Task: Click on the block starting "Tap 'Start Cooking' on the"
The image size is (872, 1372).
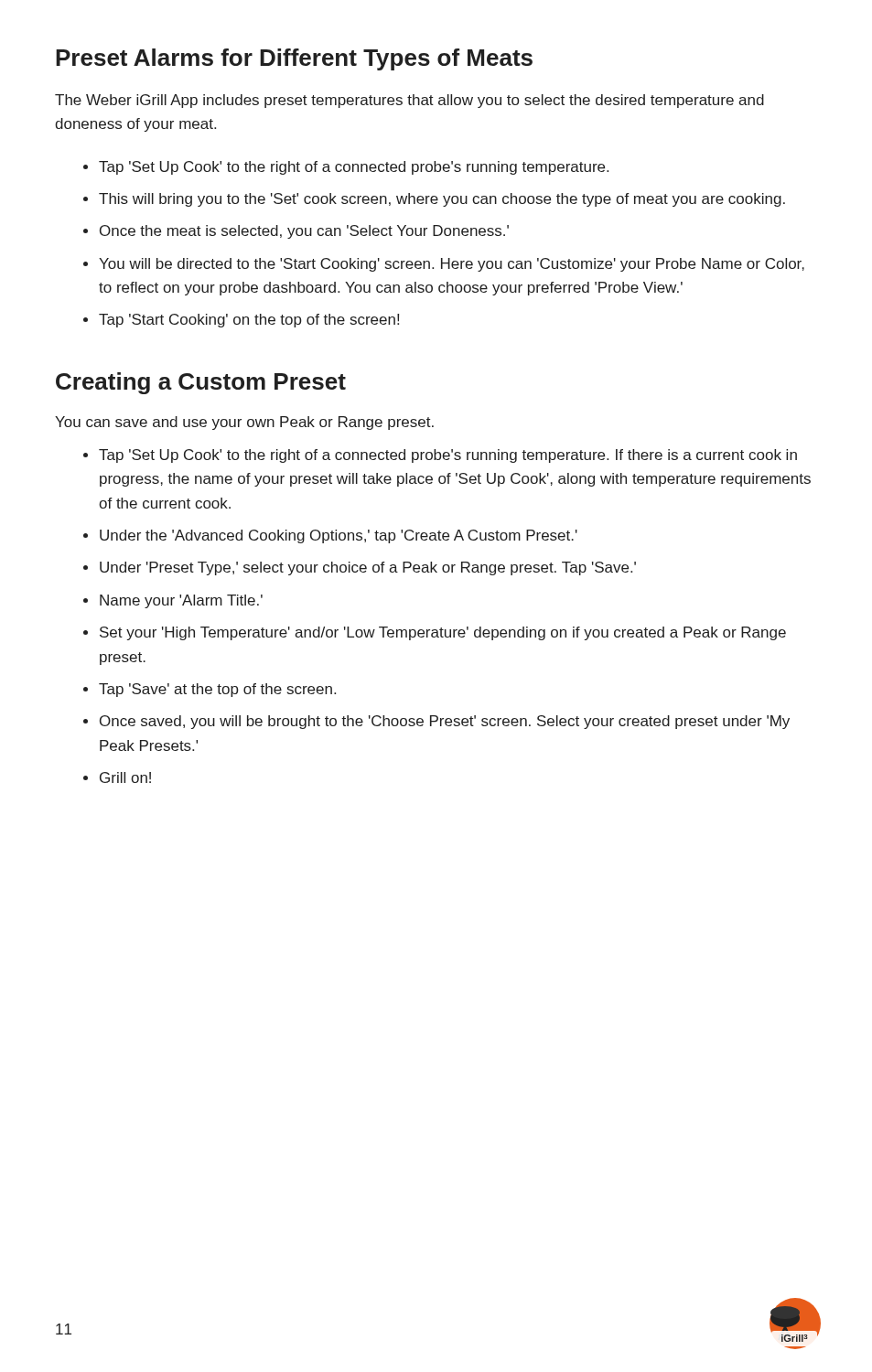Action: pos(250,320)
